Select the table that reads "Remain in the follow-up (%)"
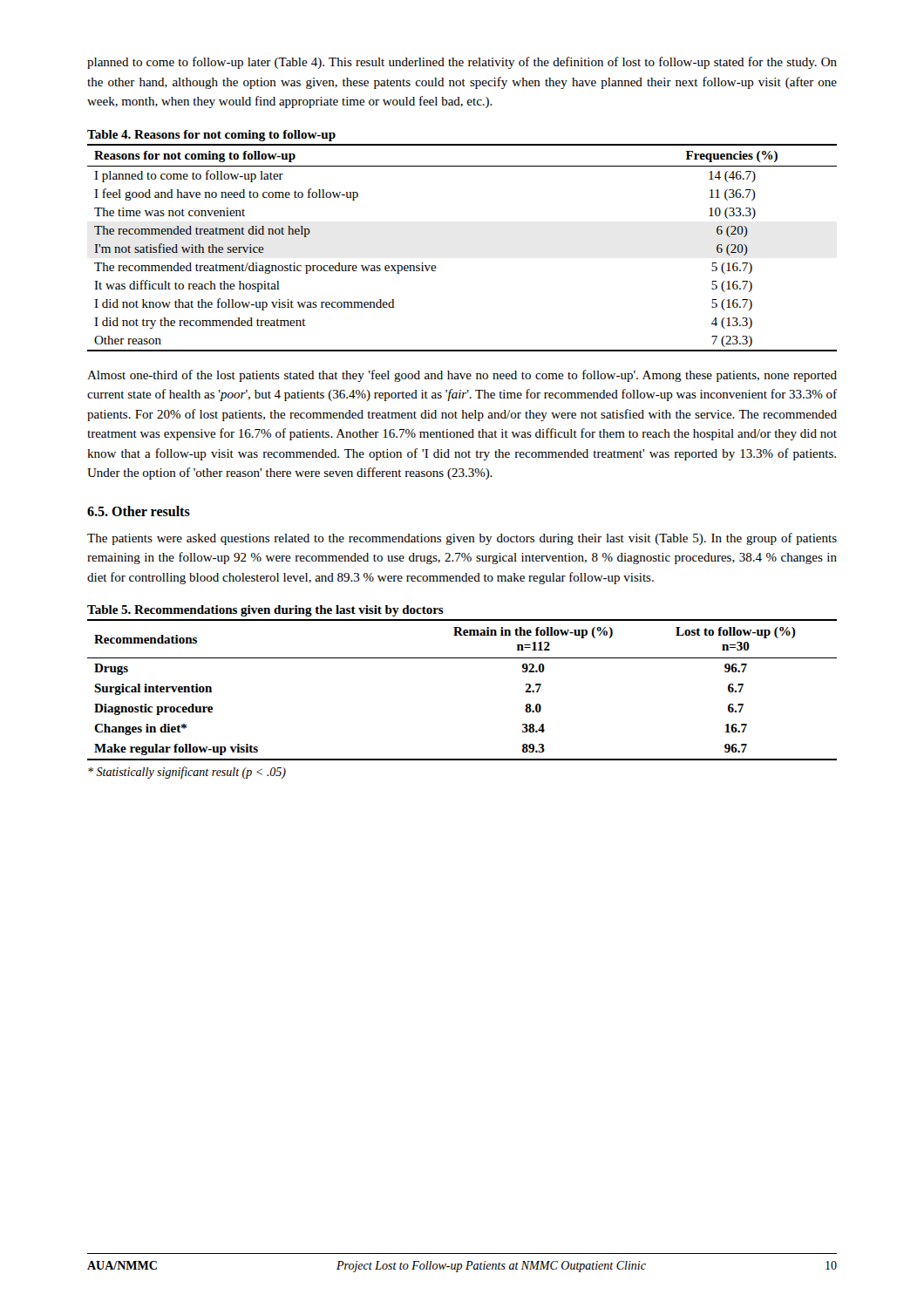The height and width of the screenshot is (1308, 924). [x=462, y=690]
